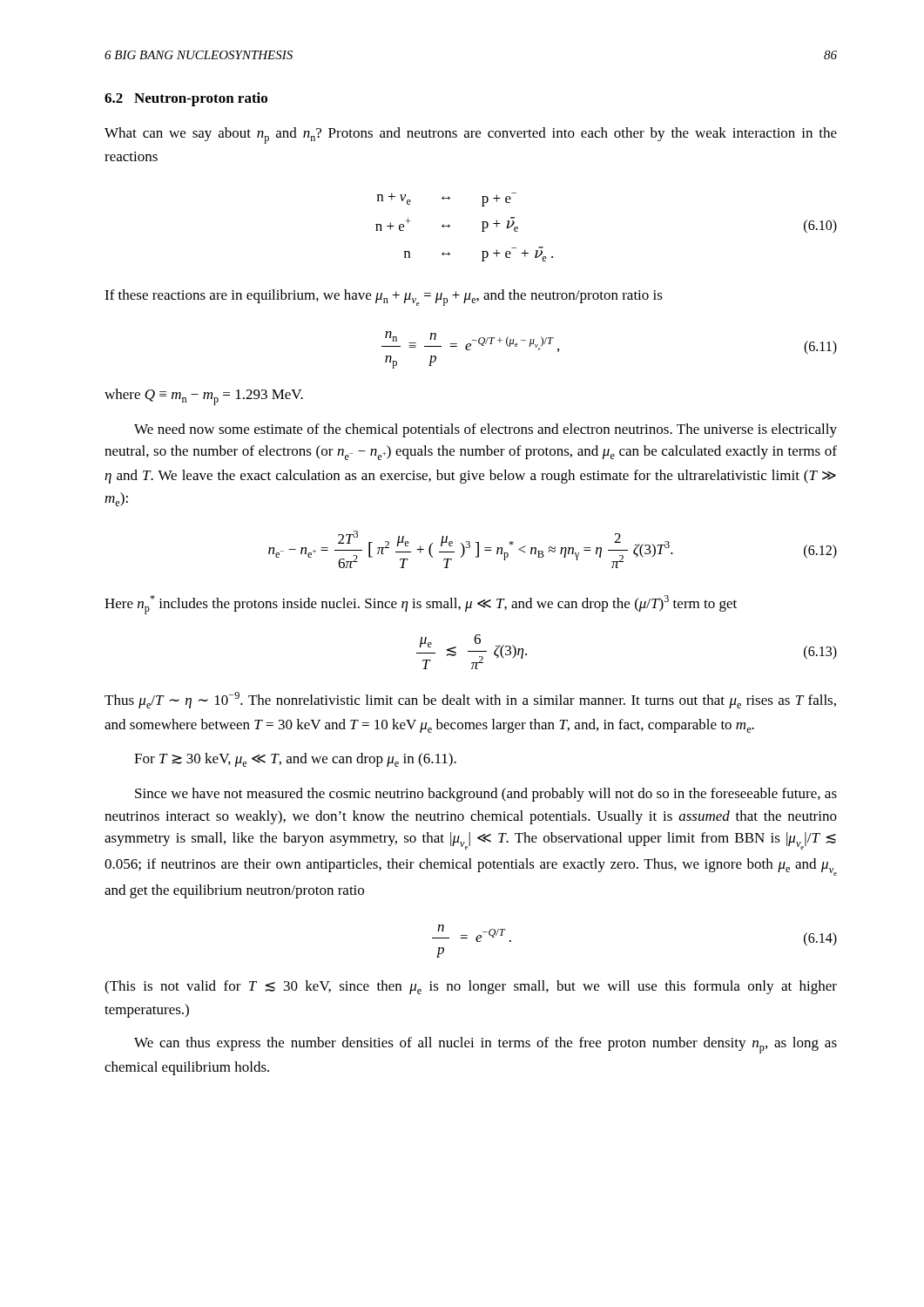Locate the block starting "What can we say about"
The image size is (924, 1307).
[471, 145]
